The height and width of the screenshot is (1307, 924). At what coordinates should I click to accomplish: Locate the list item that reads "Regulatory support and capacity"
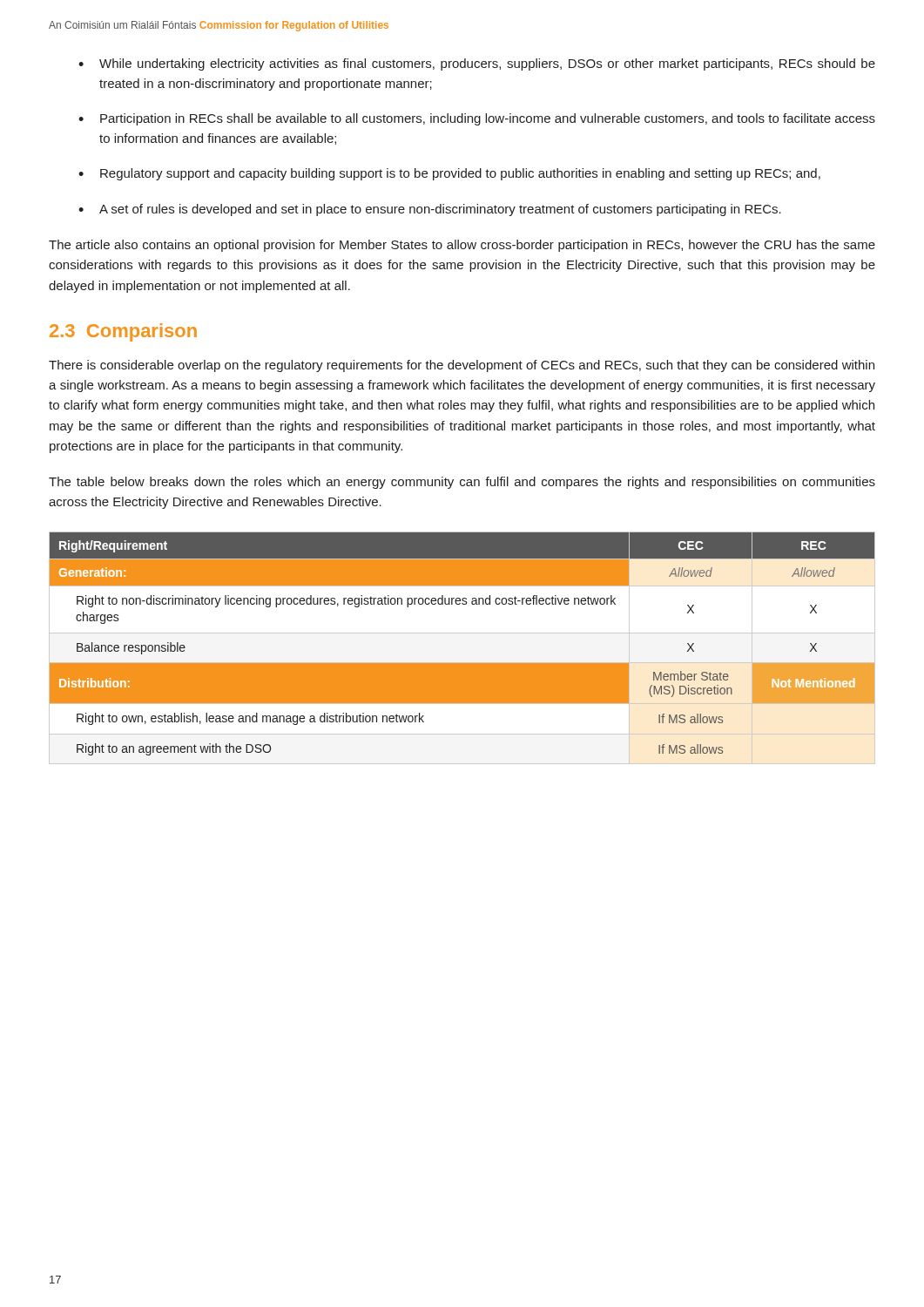(460, 173)
